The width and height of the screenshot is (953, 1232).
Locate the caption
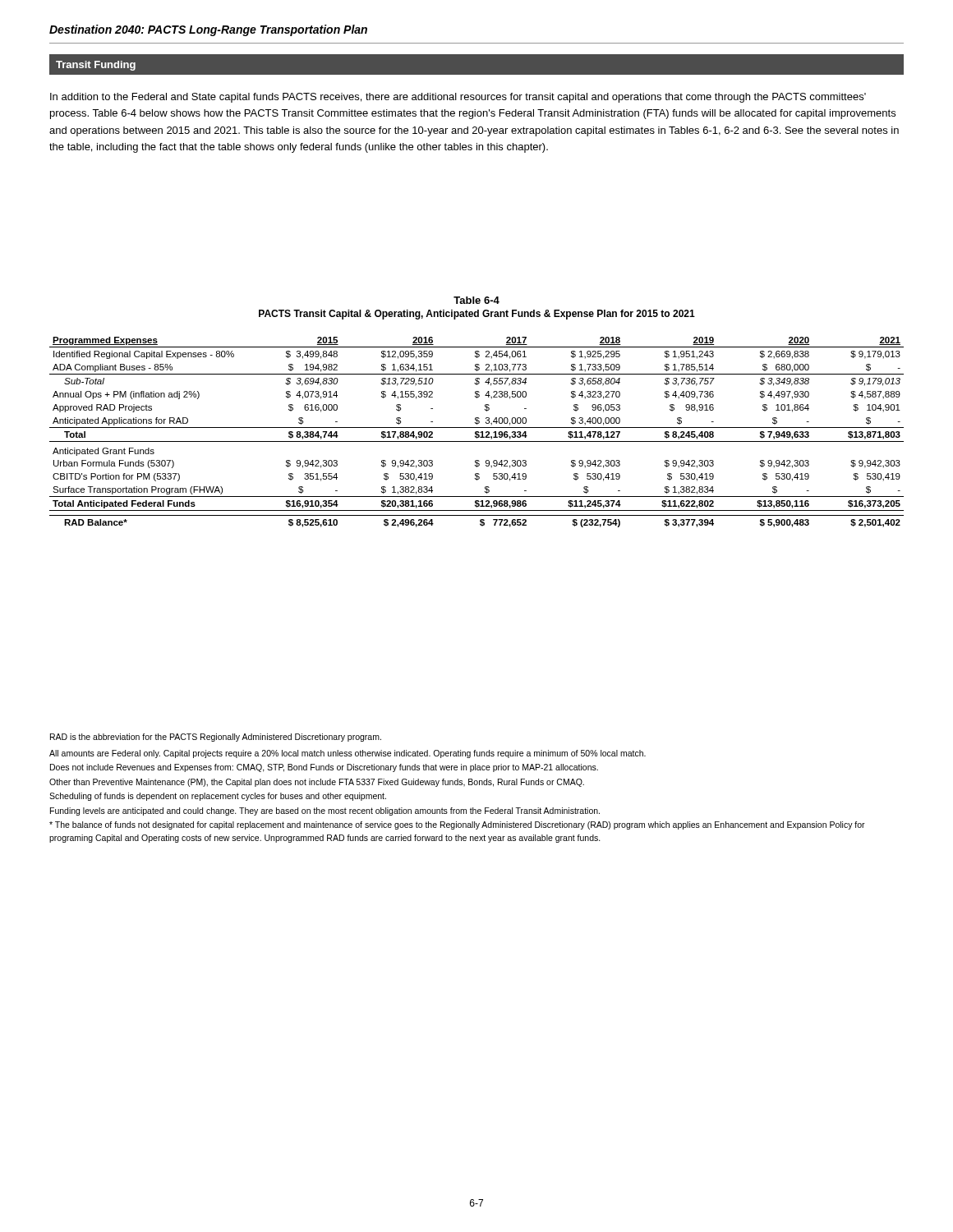tap(476, 307)
